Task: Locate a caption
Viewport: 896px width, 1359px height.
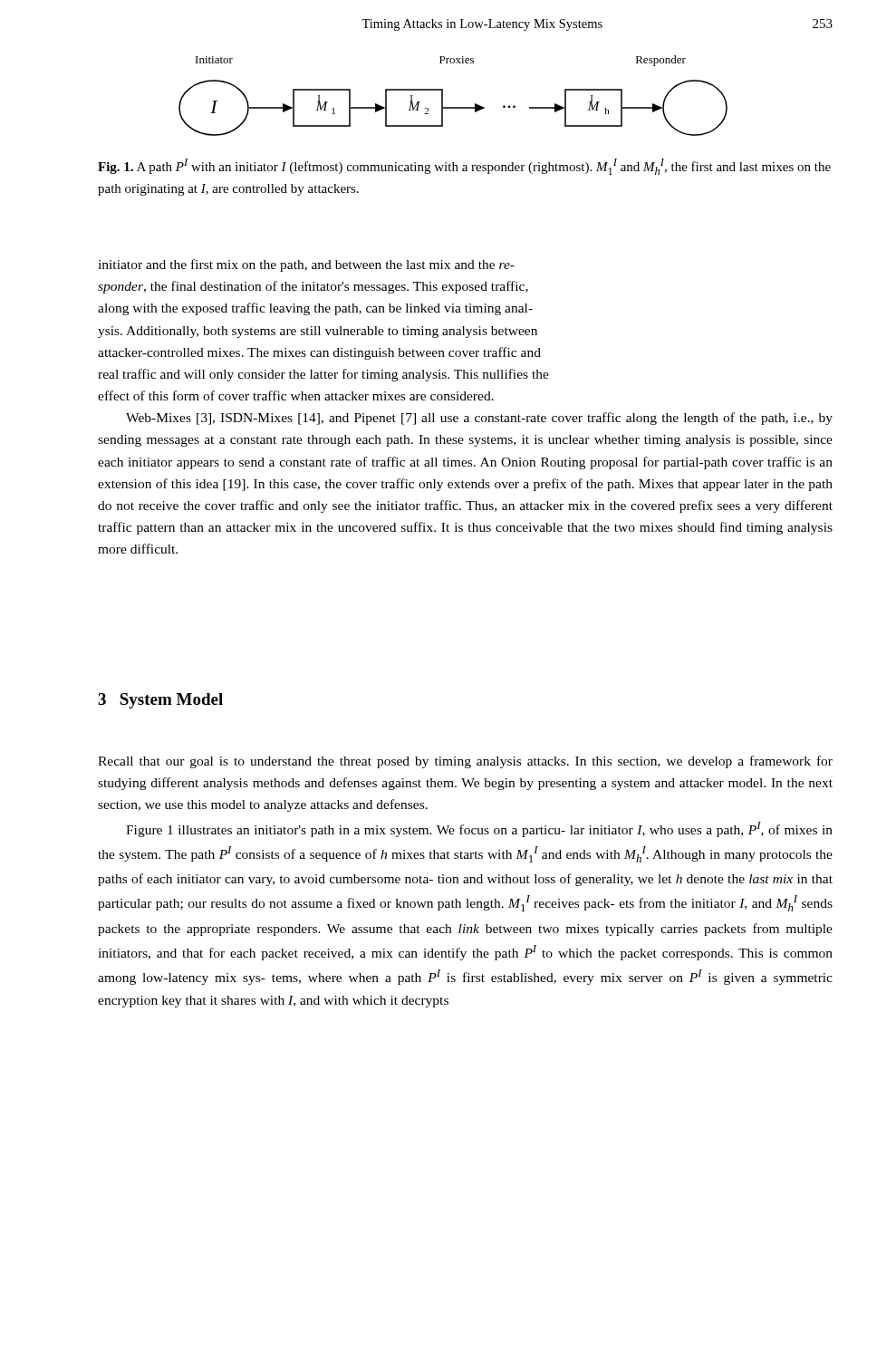Action: pos(464,176)
